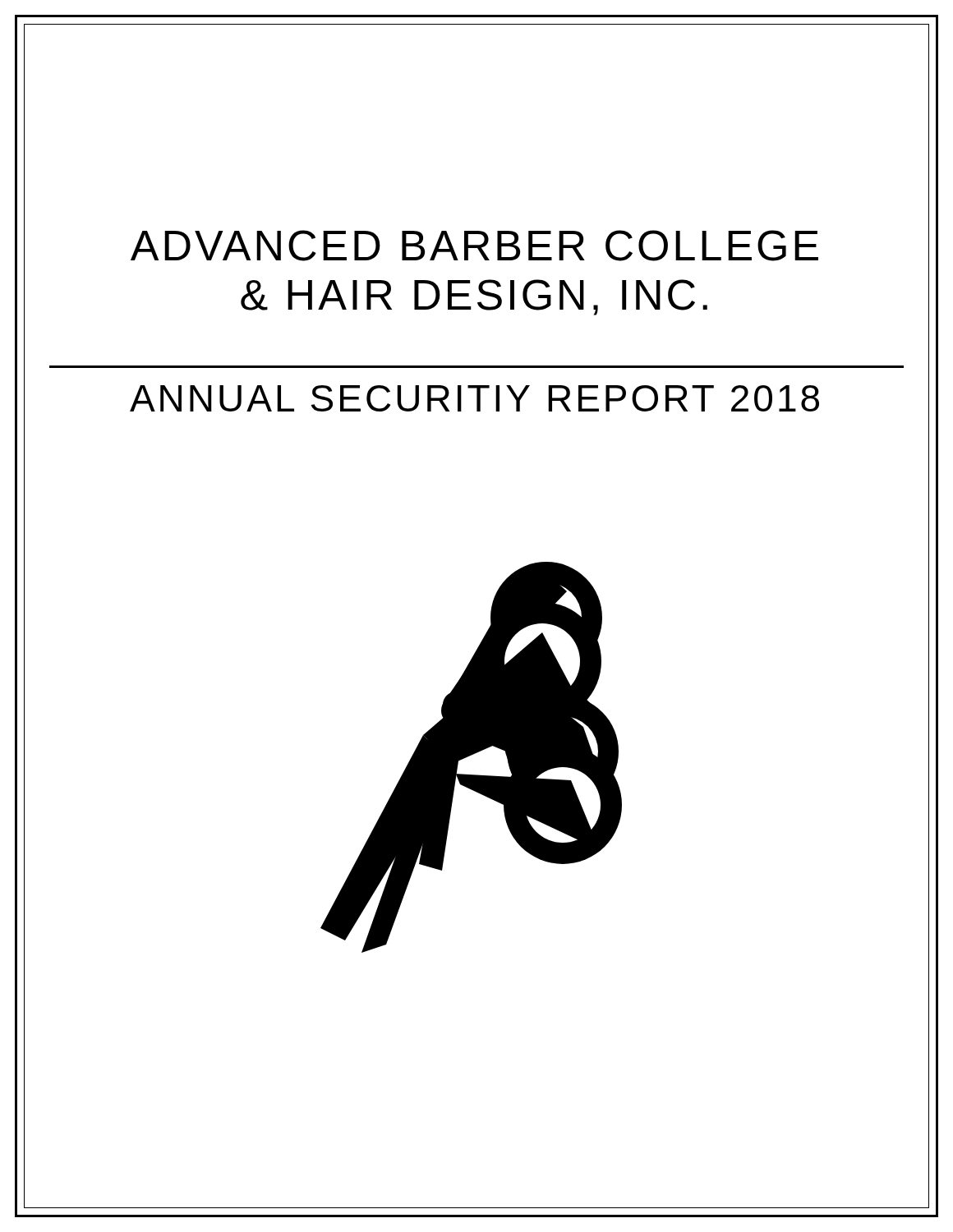Screen dimensions: 1232x953
Task: Locate the illustration
Action: (476, 782)
